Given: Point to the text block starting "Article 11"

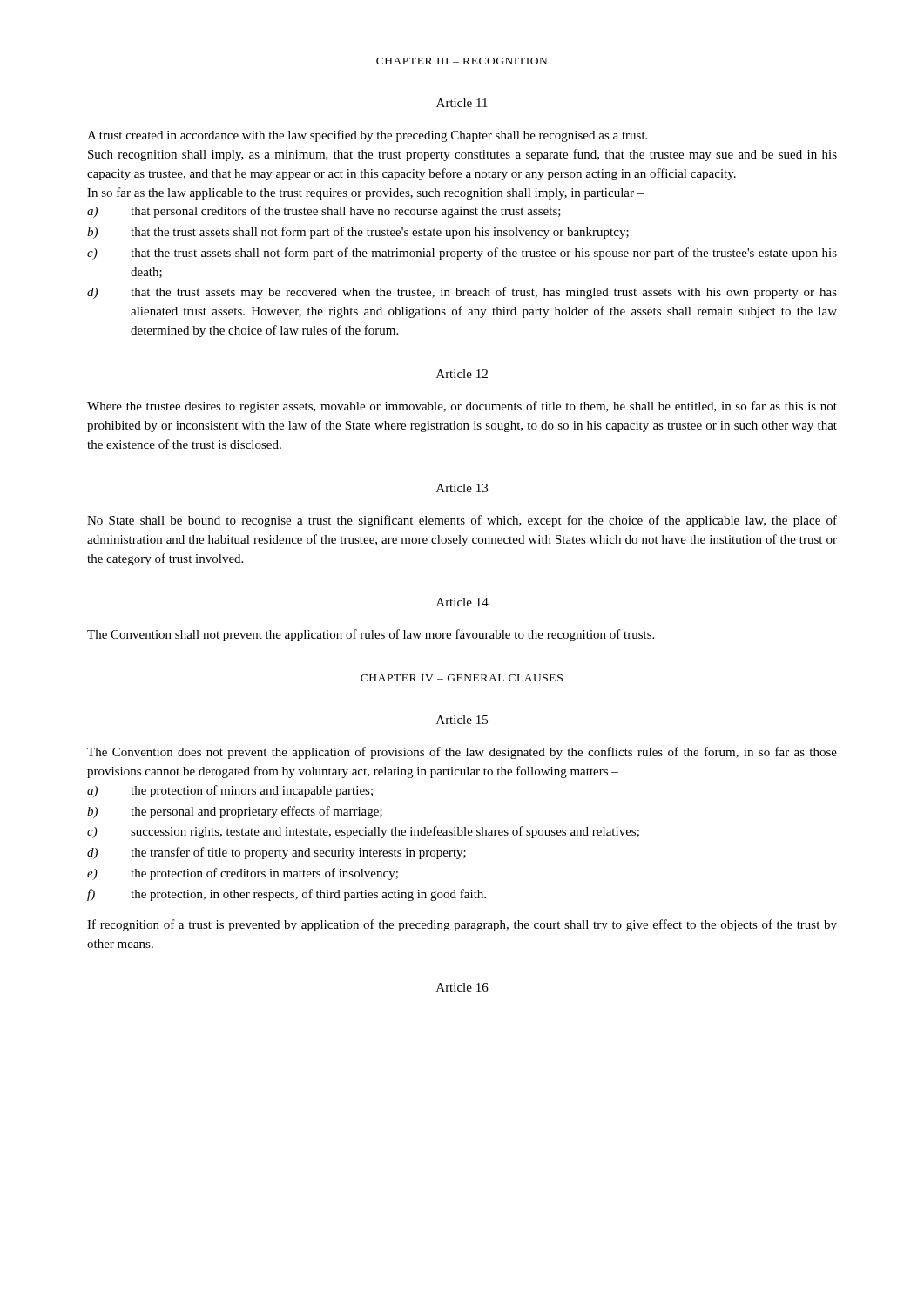Looking at the screenshot, I should pos(462,102).
